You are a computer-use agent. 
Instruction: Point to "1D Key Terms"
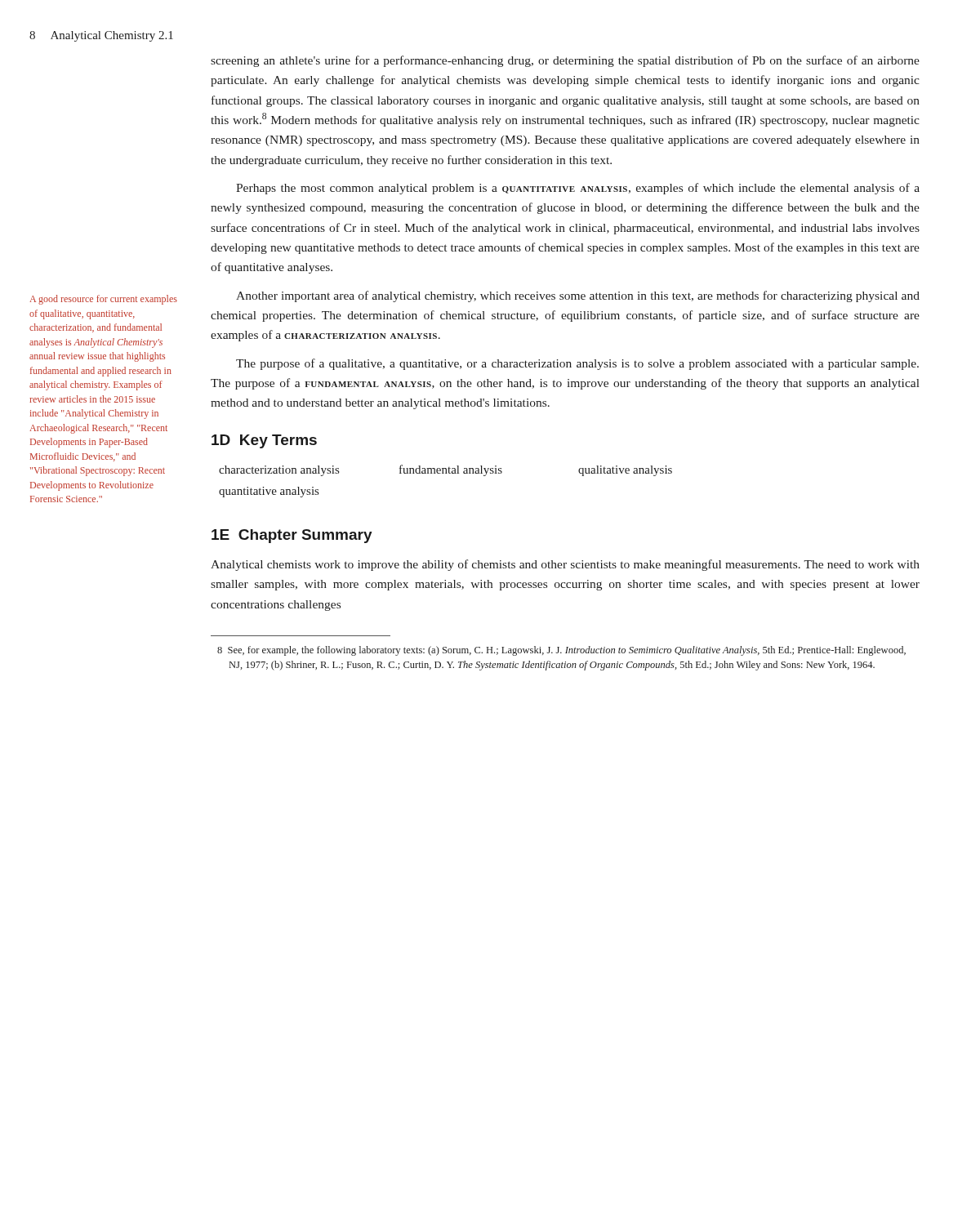tap(264, 439)
